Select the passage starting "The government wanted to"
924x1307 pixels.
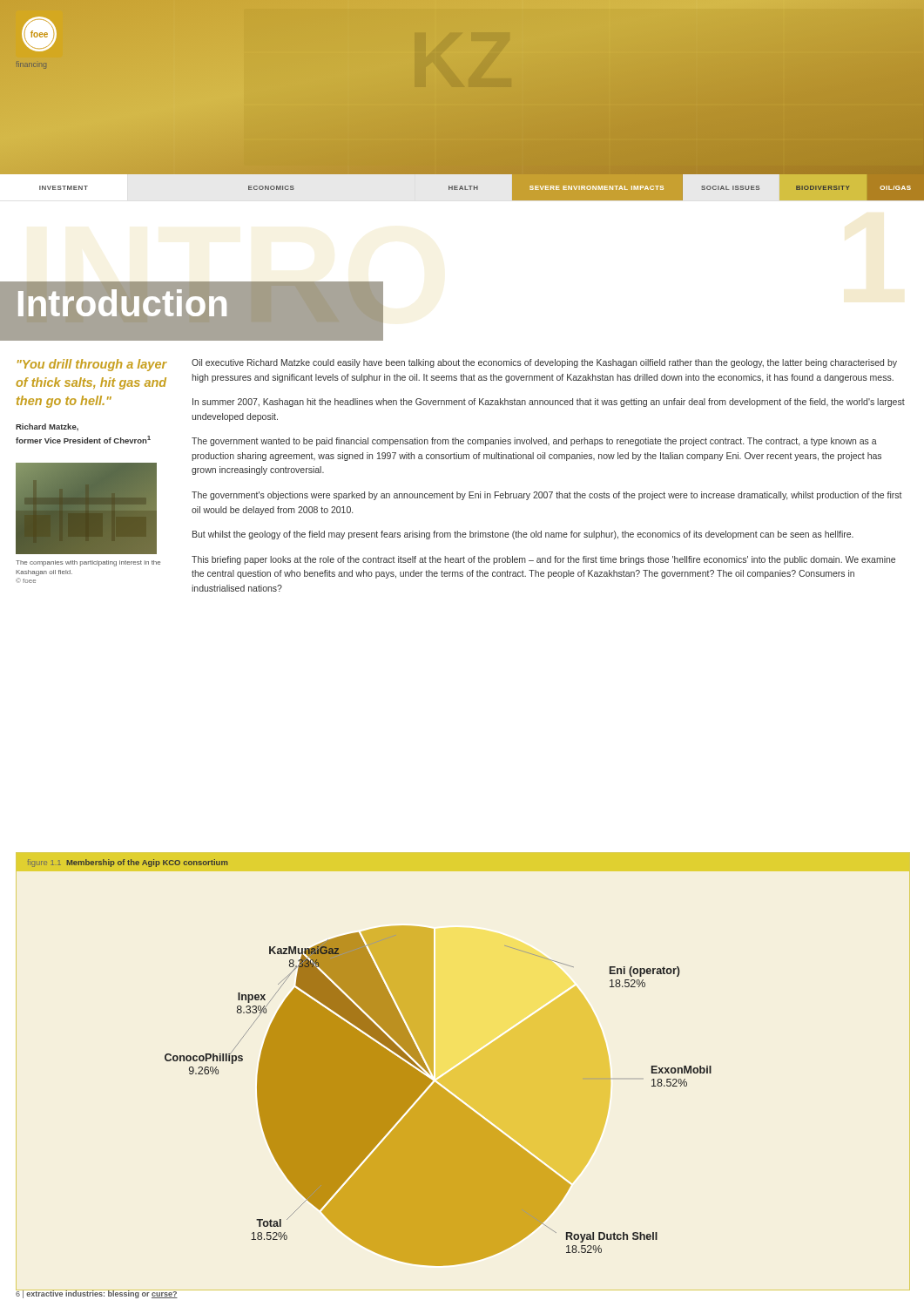point(537,456)
